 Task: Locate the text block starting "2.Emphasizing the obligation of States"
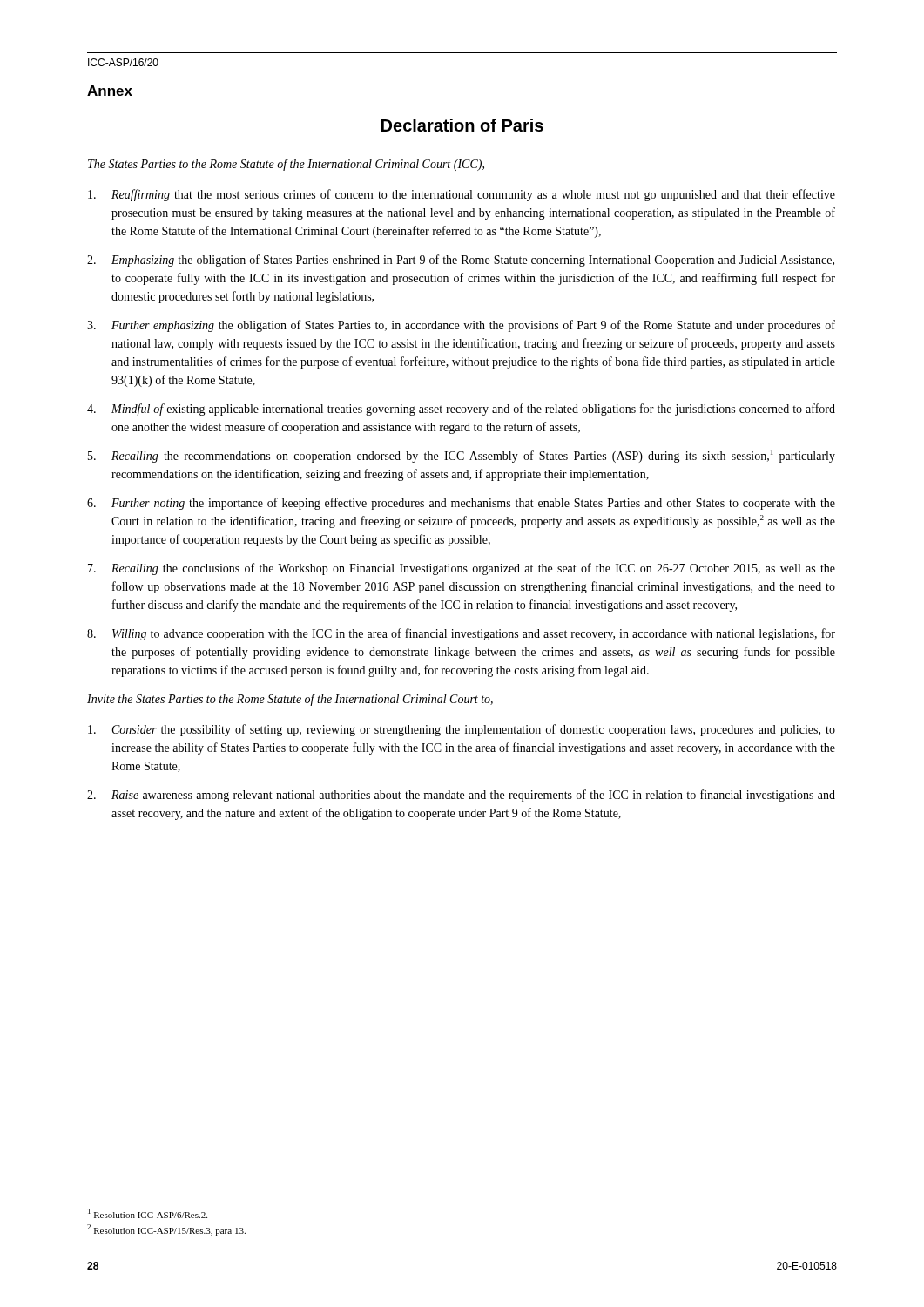(x=461, y=278)
